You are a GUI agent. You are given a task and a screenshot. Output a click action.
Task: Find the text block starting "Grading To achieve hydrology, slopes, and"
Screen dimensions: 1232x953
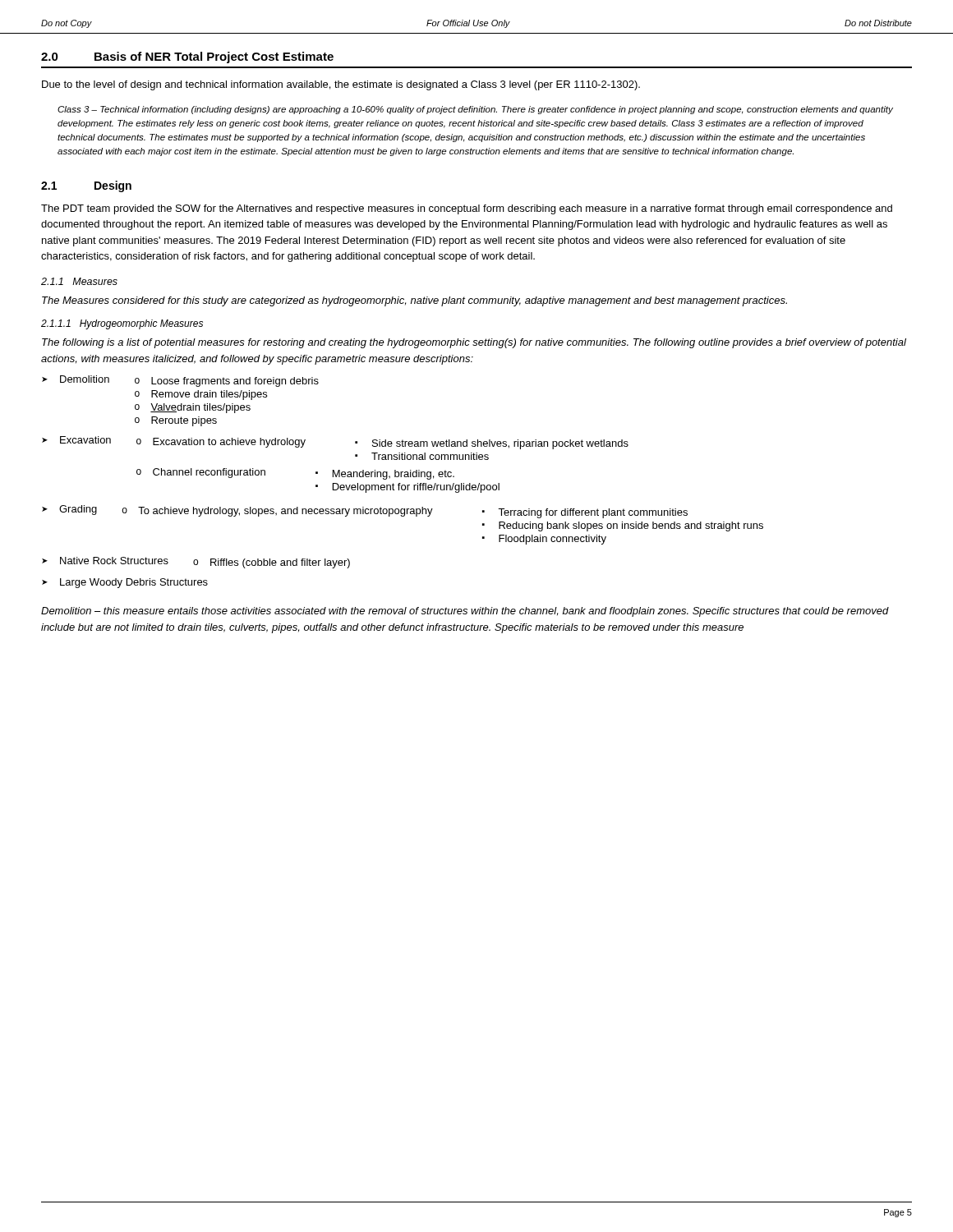(411, 525)
